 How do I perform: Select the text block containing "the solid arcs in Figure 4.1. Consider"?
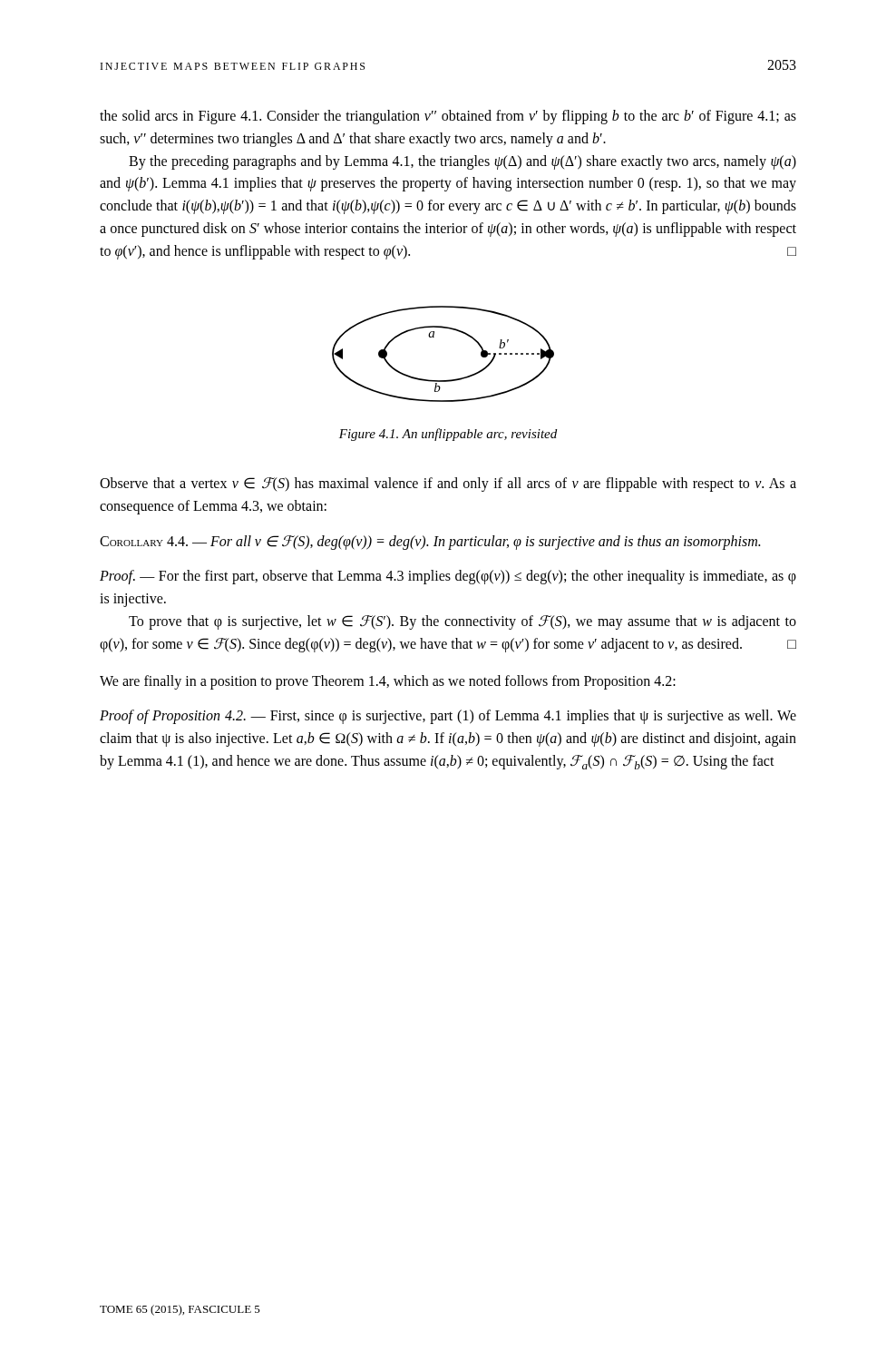click(448, 127)
